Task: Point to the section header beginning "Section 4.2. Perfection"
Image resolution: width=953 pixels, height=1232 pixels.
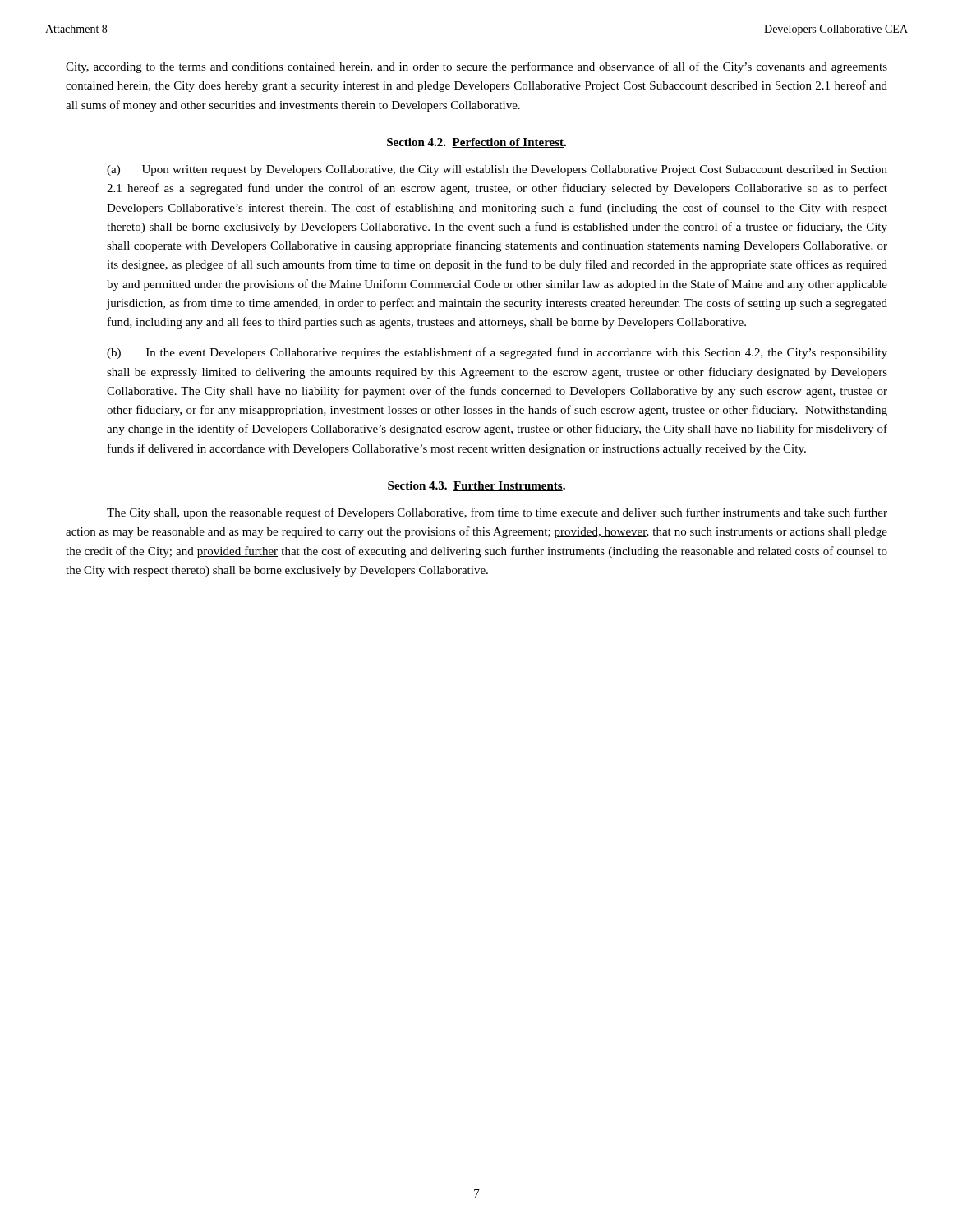Action: [x=476, y=142]
